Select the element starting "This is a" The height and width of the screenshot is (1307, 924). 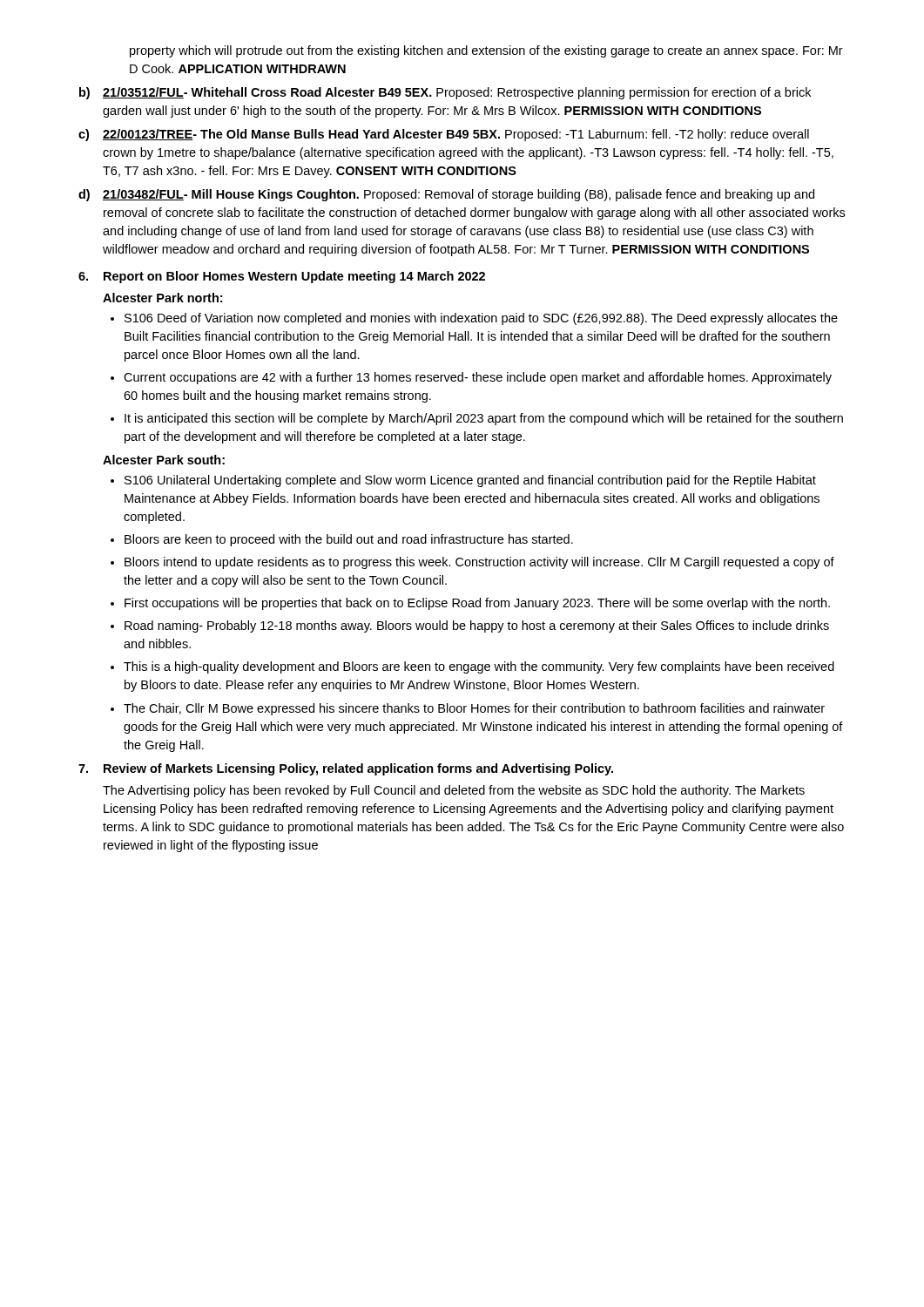coord(479,676)
